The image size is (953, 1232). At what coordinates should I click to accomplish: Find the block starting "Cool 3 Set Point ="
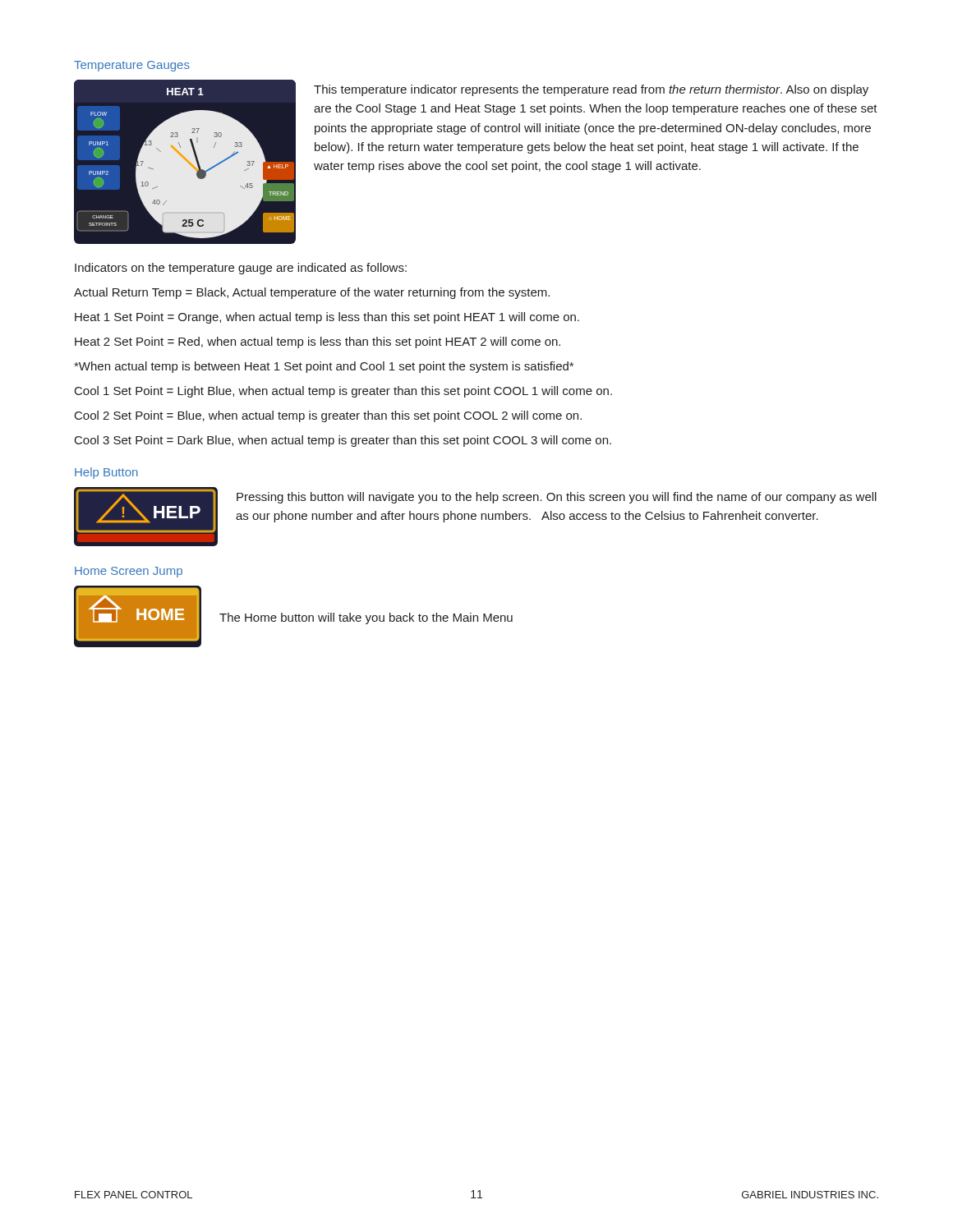pos(343,440)
